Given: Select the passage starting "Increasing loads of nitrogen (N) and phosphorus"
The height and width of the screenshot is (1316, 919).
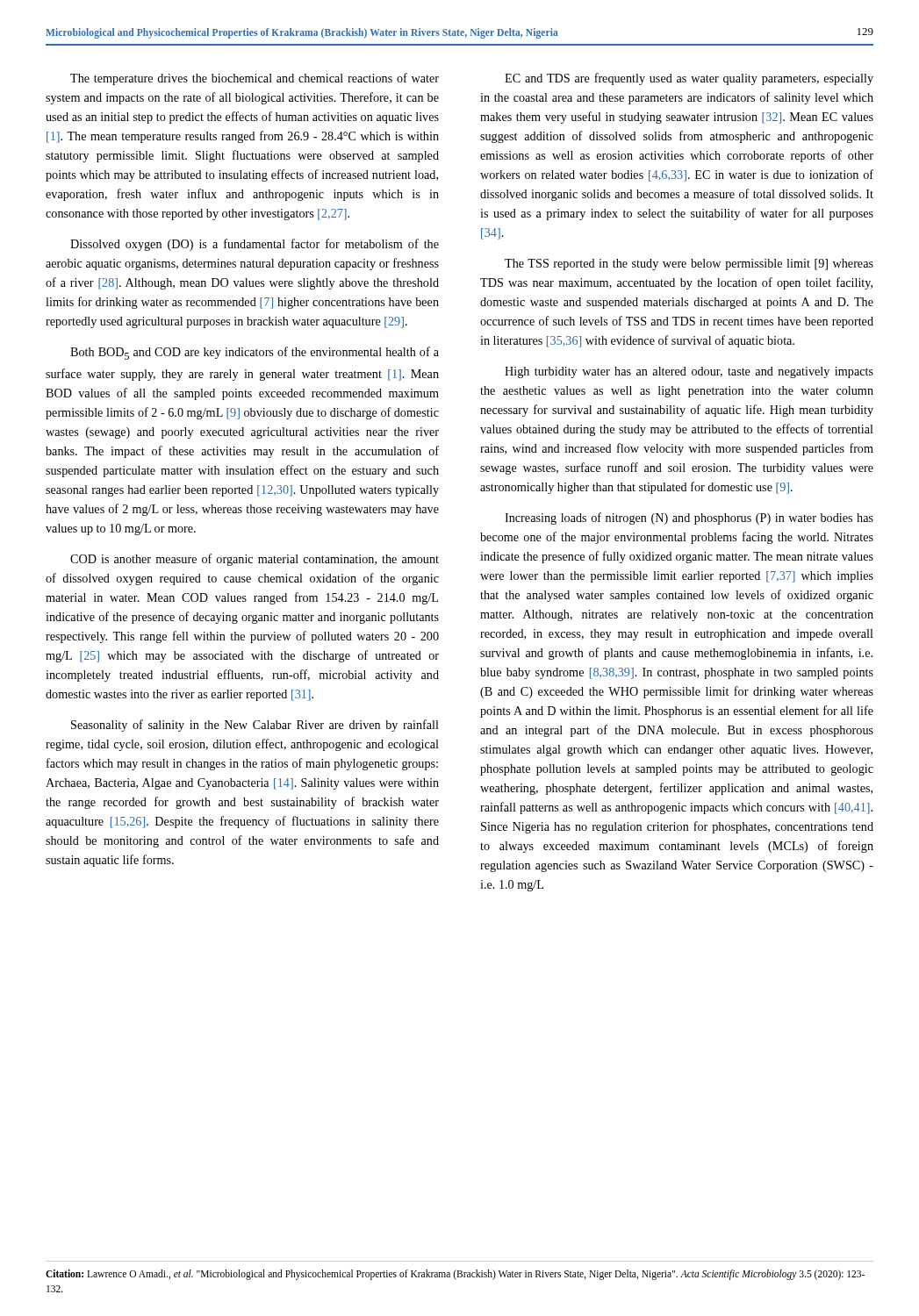Looking at the screenshot, I should [677, 701].
